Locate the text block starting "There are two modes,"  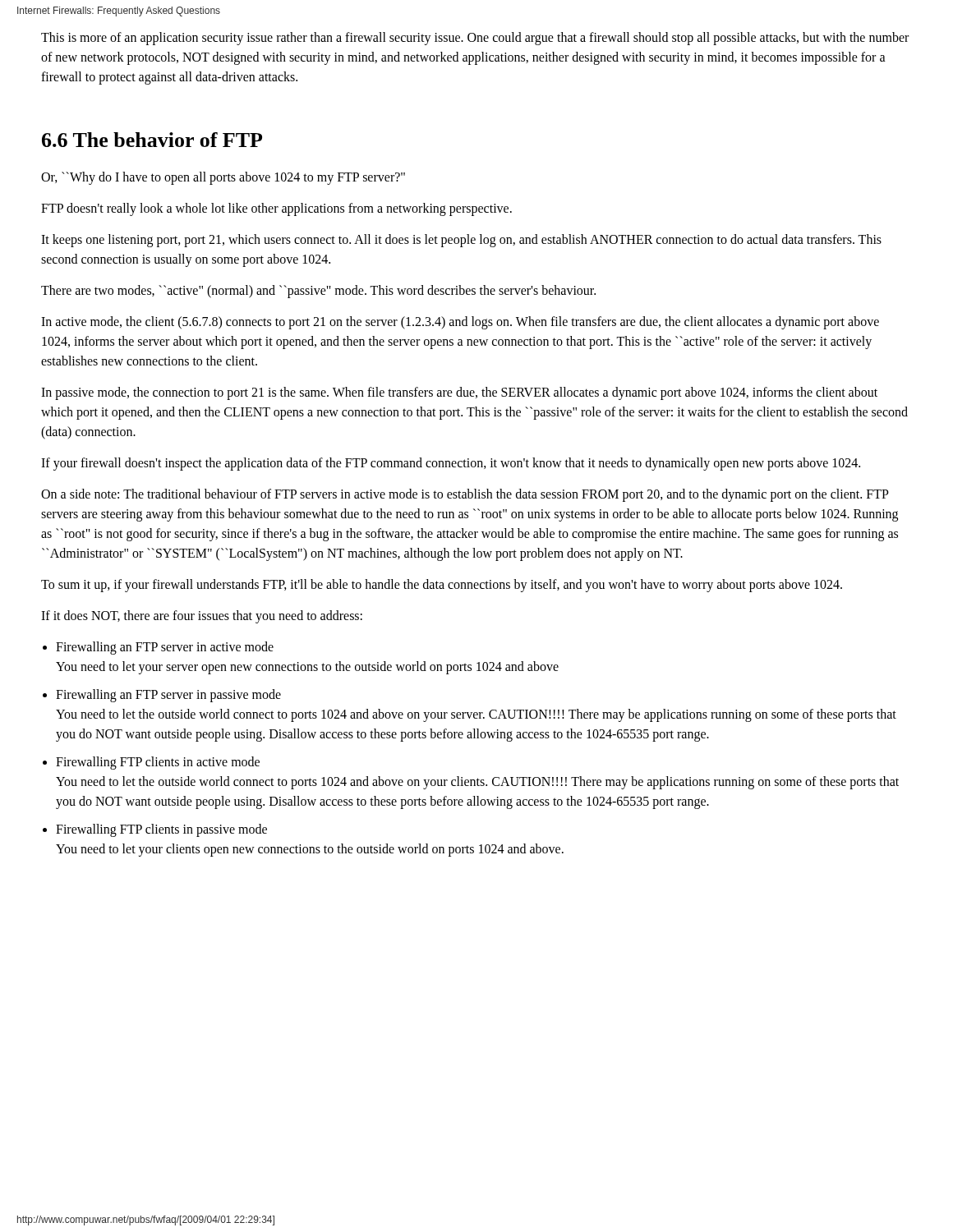pyautogui.click(x=319, y=290)
